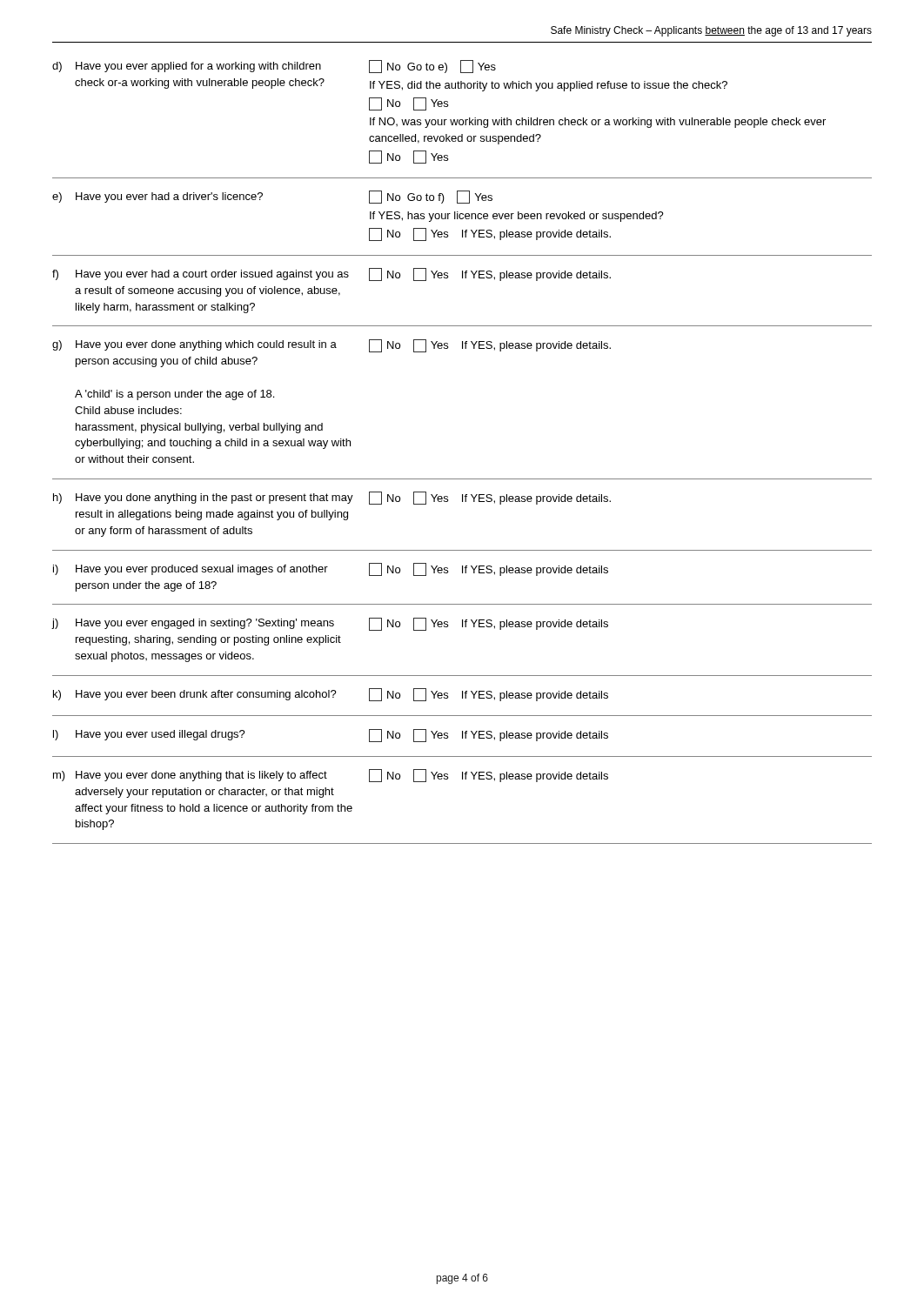Click on the text starting "m) Have you ever done anything that is"
924x1305 pixels.
(x=196, y=776)
